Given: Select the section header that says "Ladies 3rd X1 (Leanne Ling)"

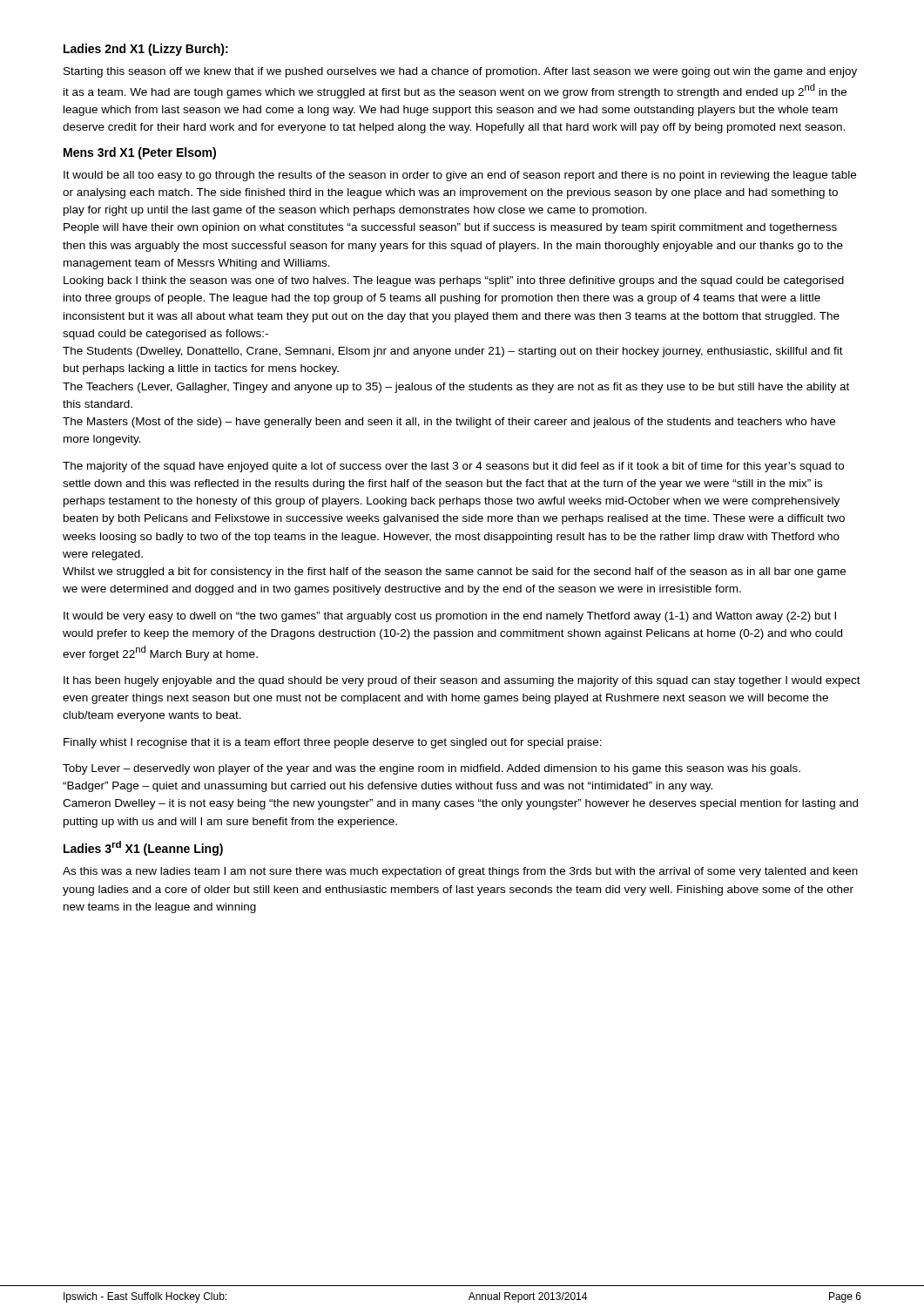Looking at the screenshot, I should (x=143, y=847).
